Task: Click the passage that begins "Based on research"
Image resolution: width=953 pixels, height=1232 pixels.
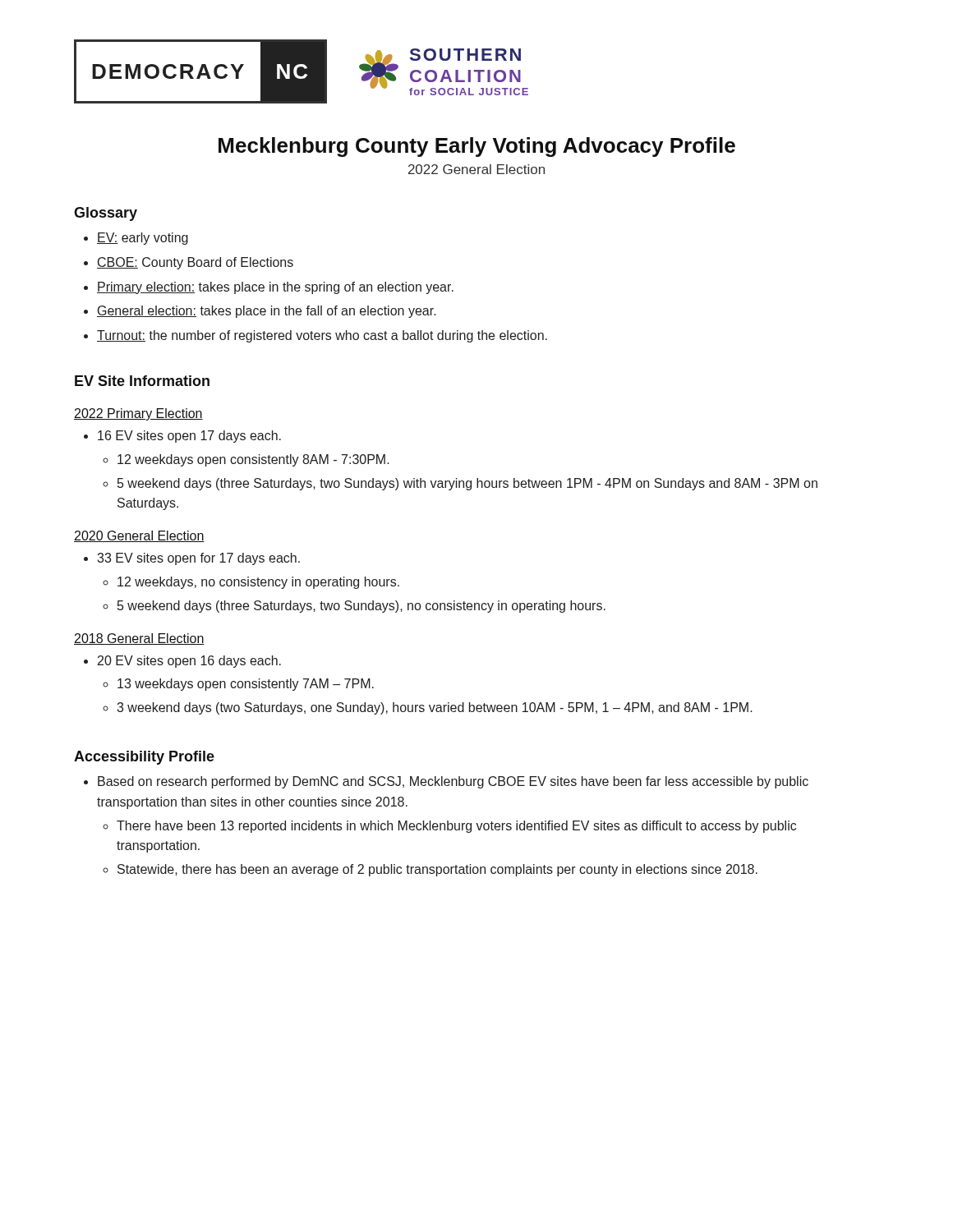Action: 488,826
